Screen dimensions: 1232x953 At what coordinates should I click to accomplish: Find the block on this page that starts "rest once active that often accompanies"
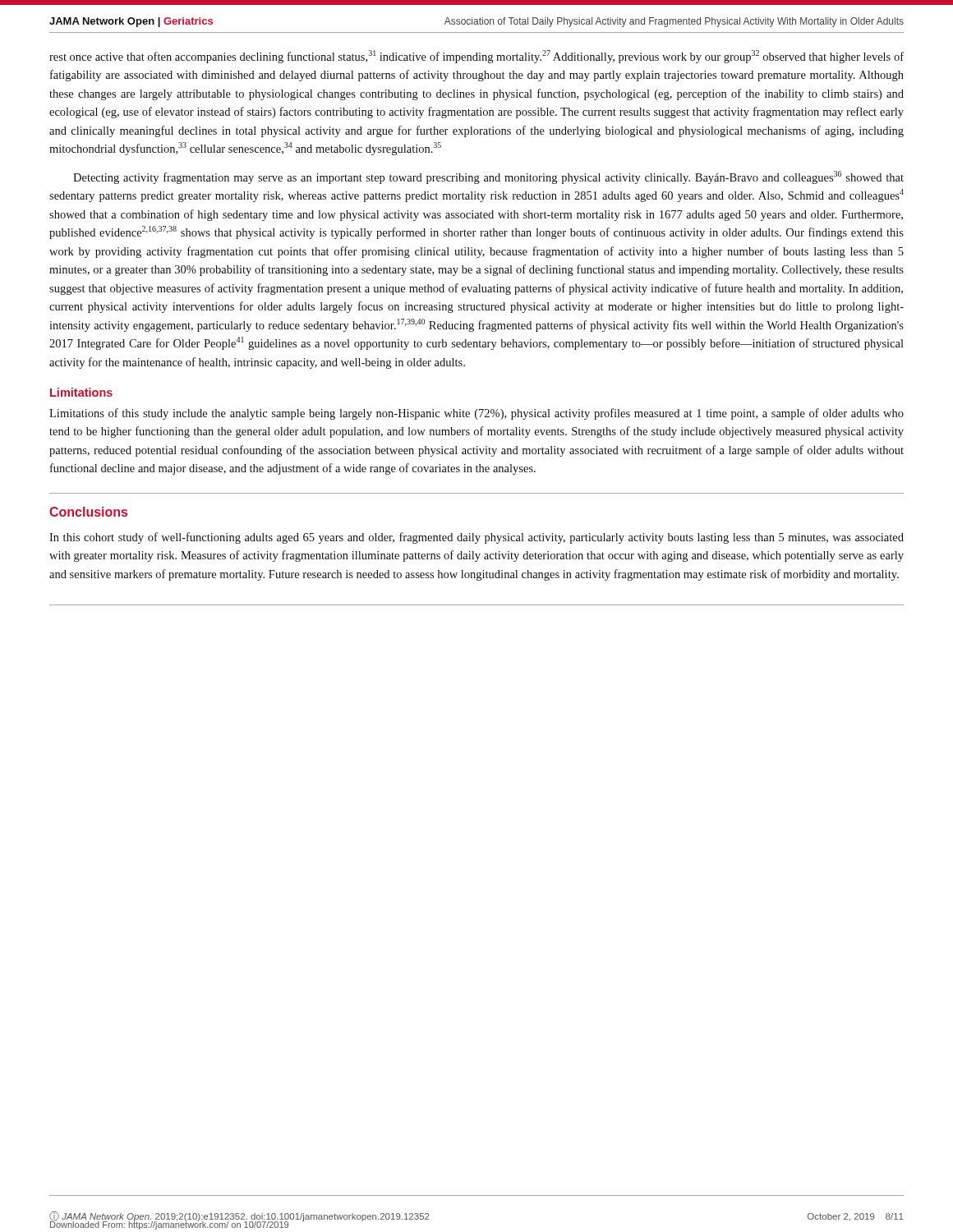(x=476, y=103)
